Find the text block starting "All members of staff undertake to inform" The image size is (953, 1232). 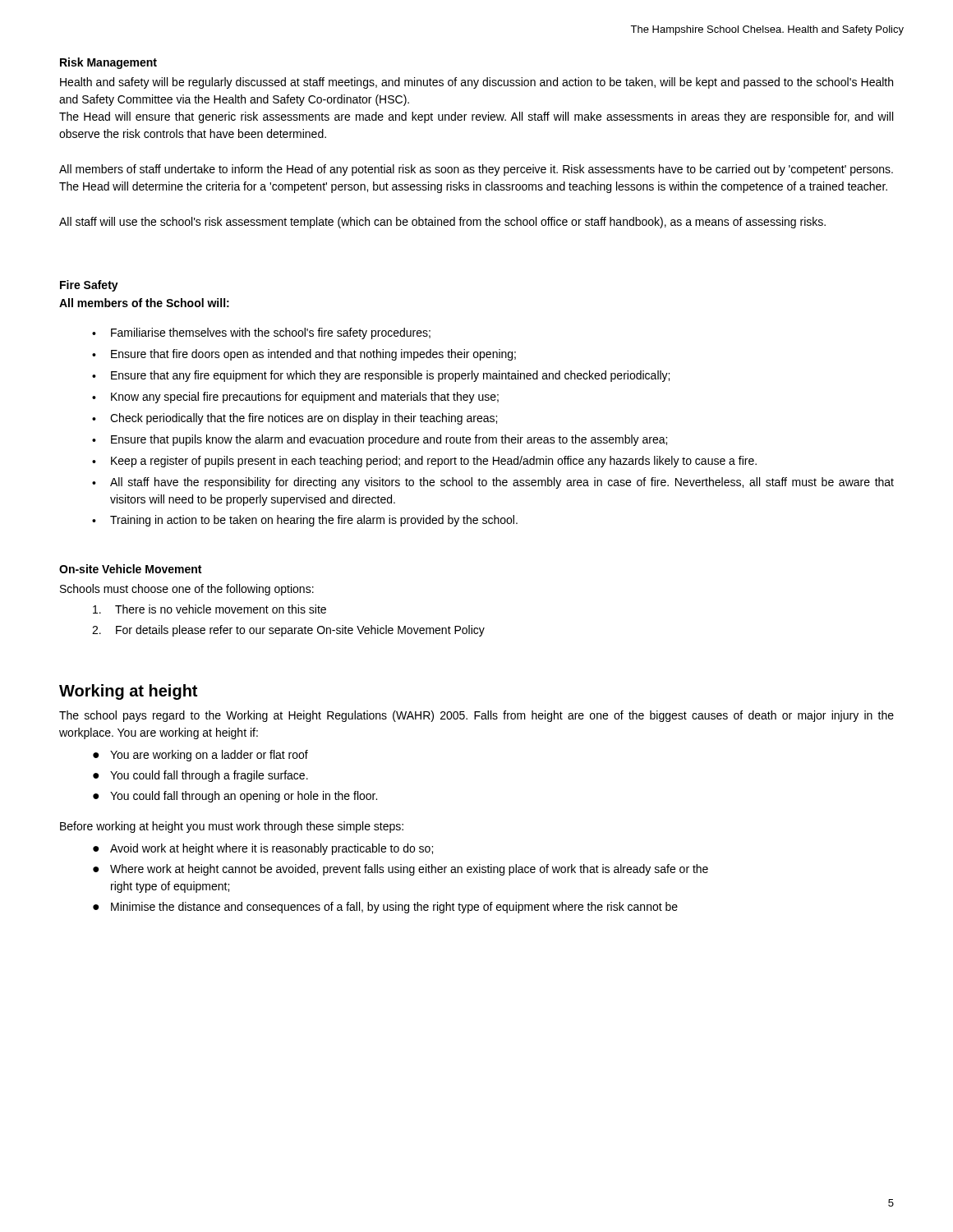coord(476,178)
